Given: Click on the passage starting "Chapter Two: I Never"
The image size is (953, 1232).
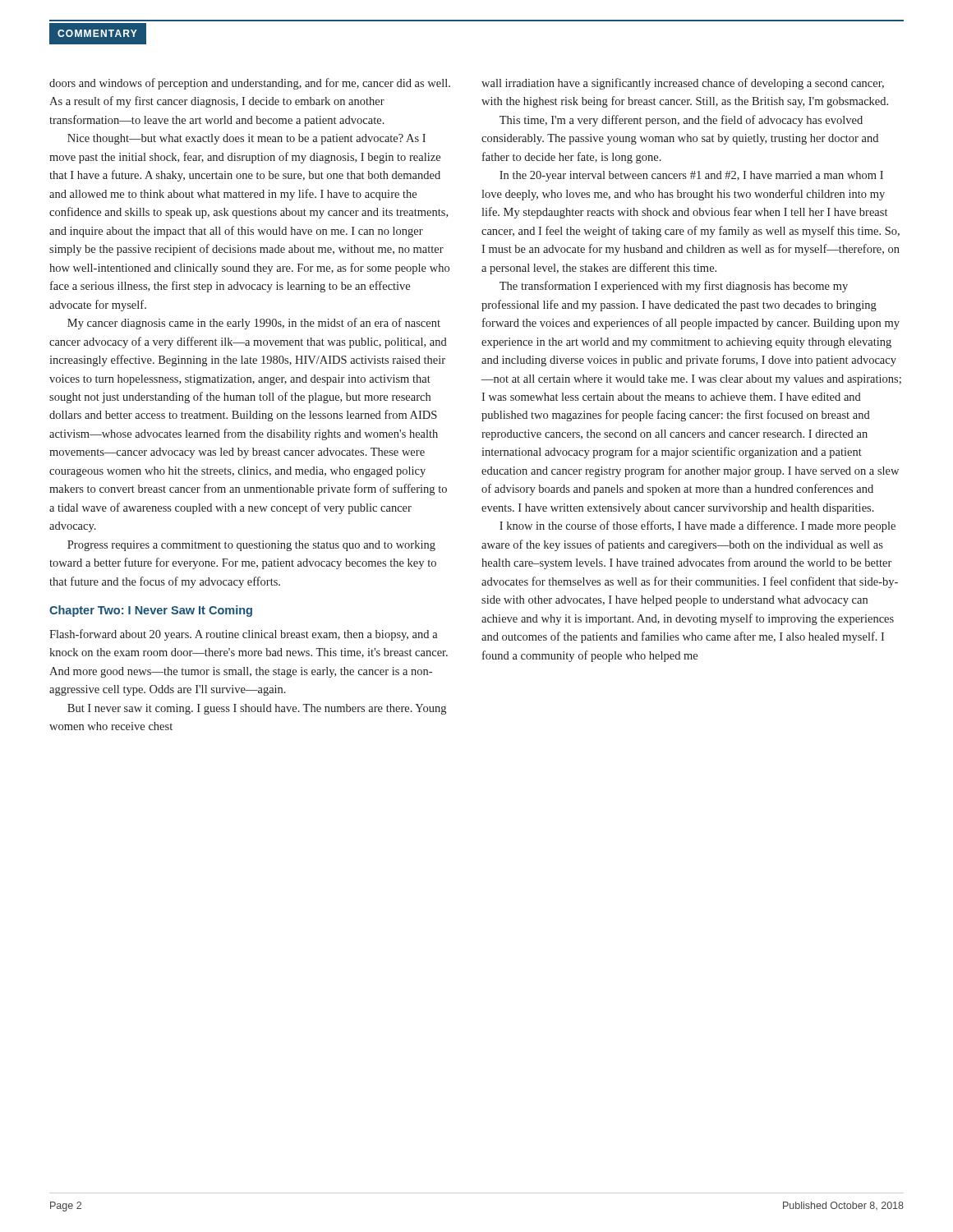Looking at the screenshot, I should pos(151,610).
